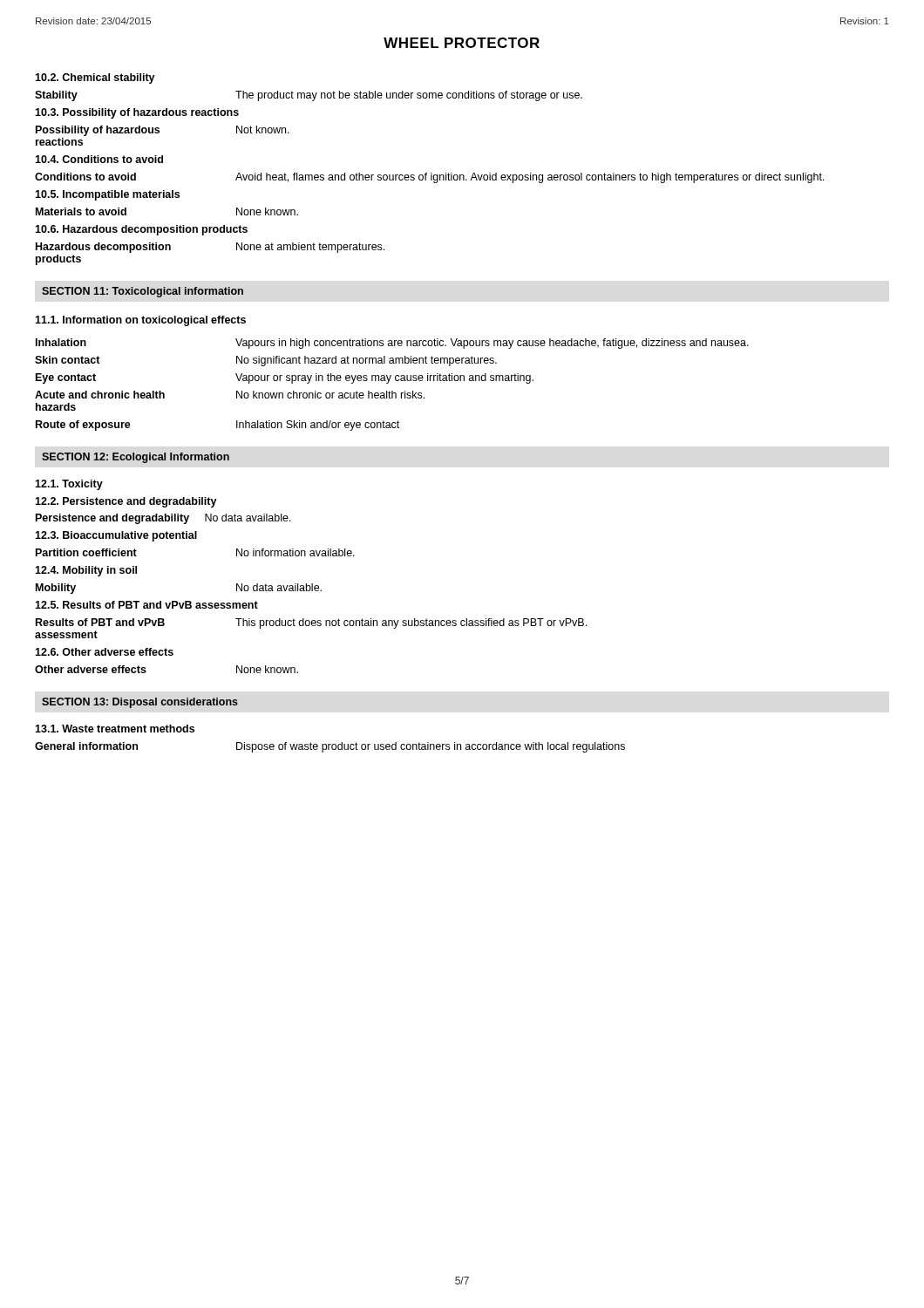Click the passage that begins "Acute and chronic"
Viewport: 924px width, 1308px height.
coord(97,395)
